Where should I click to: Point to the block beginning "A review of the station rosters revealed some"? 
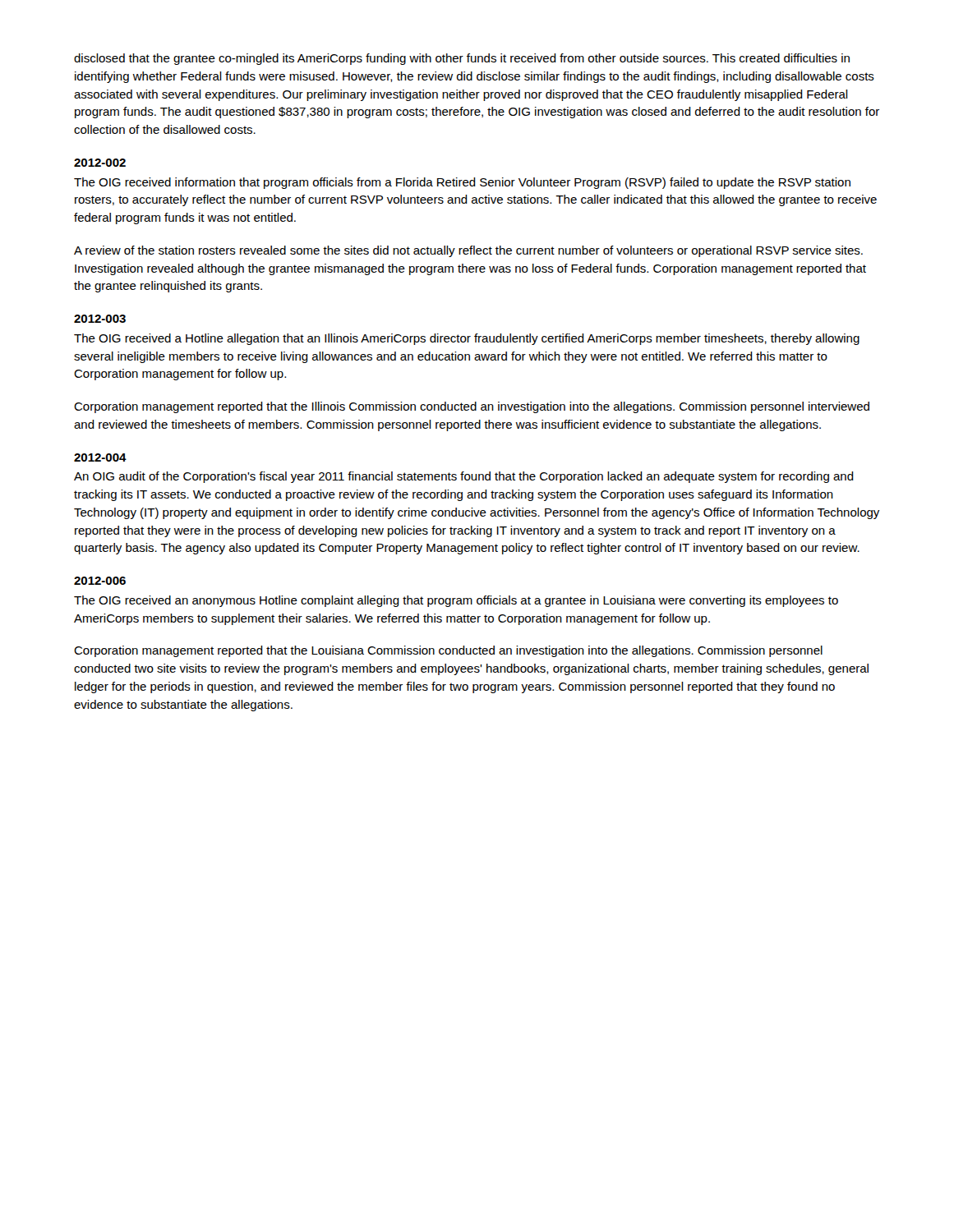[x=470, y=268]
